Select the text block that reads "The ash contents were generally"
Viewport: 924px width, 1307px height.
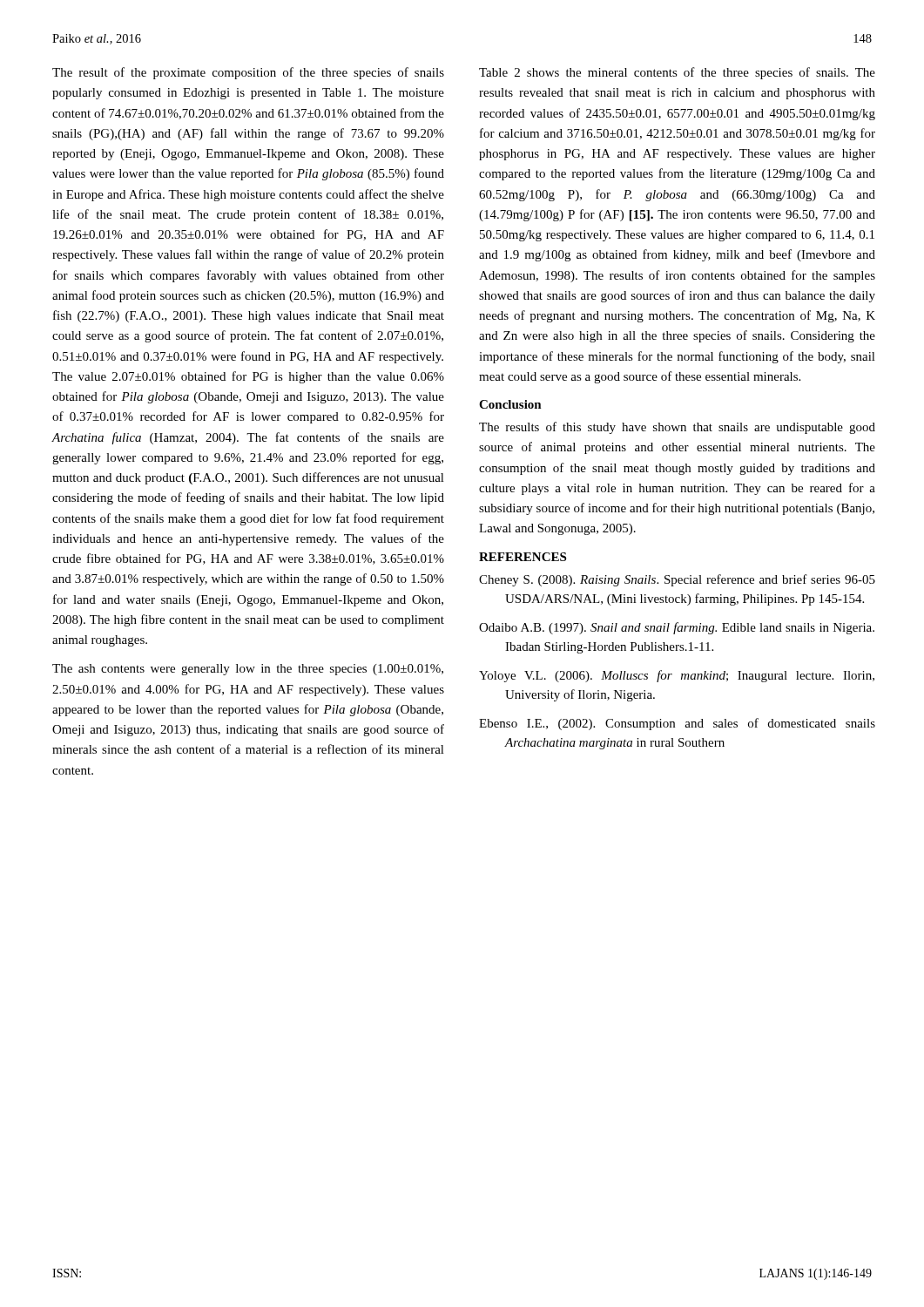(248, 720)
